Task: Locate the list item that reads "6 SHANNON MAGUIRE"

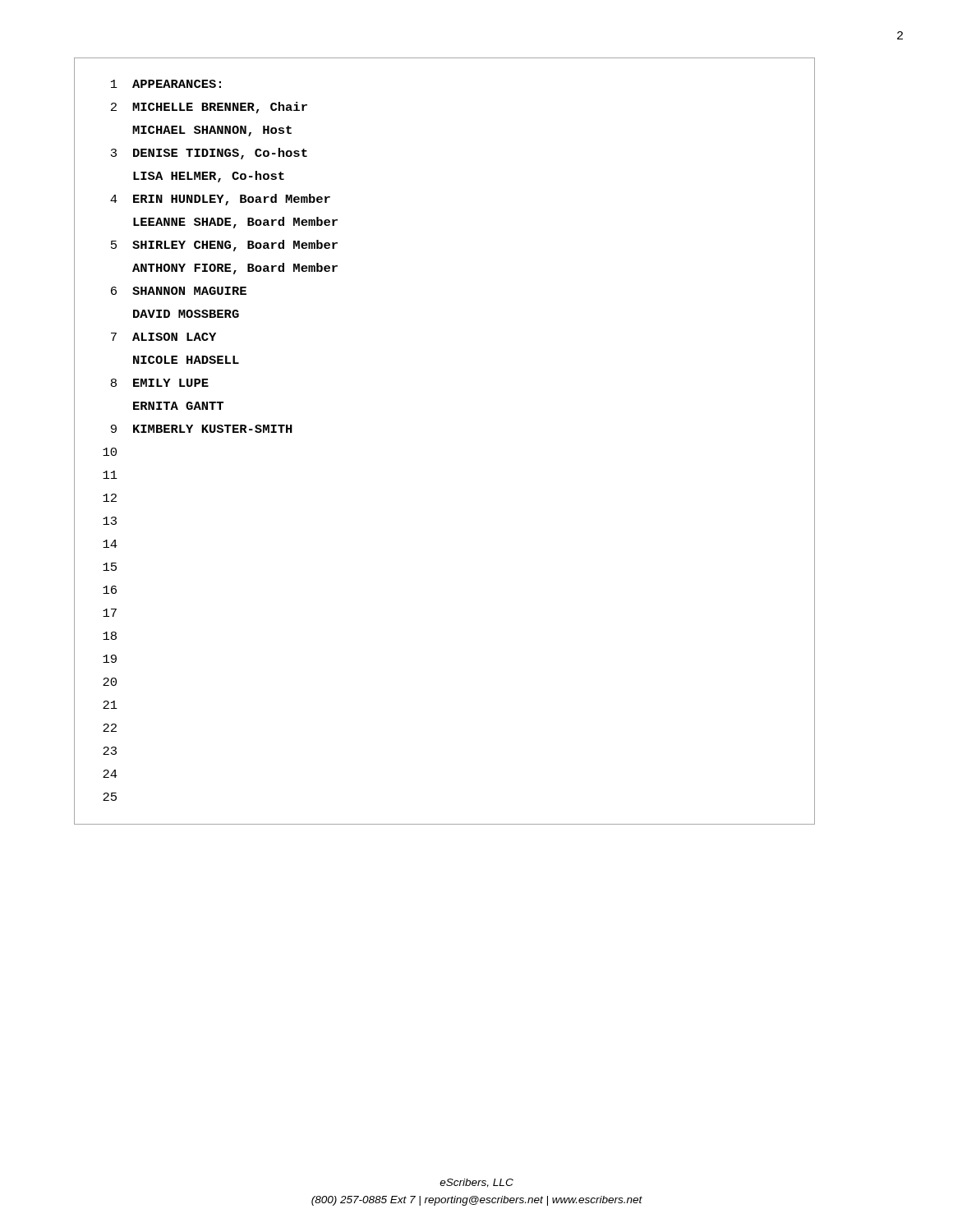Action: click(x=161, y=303)
